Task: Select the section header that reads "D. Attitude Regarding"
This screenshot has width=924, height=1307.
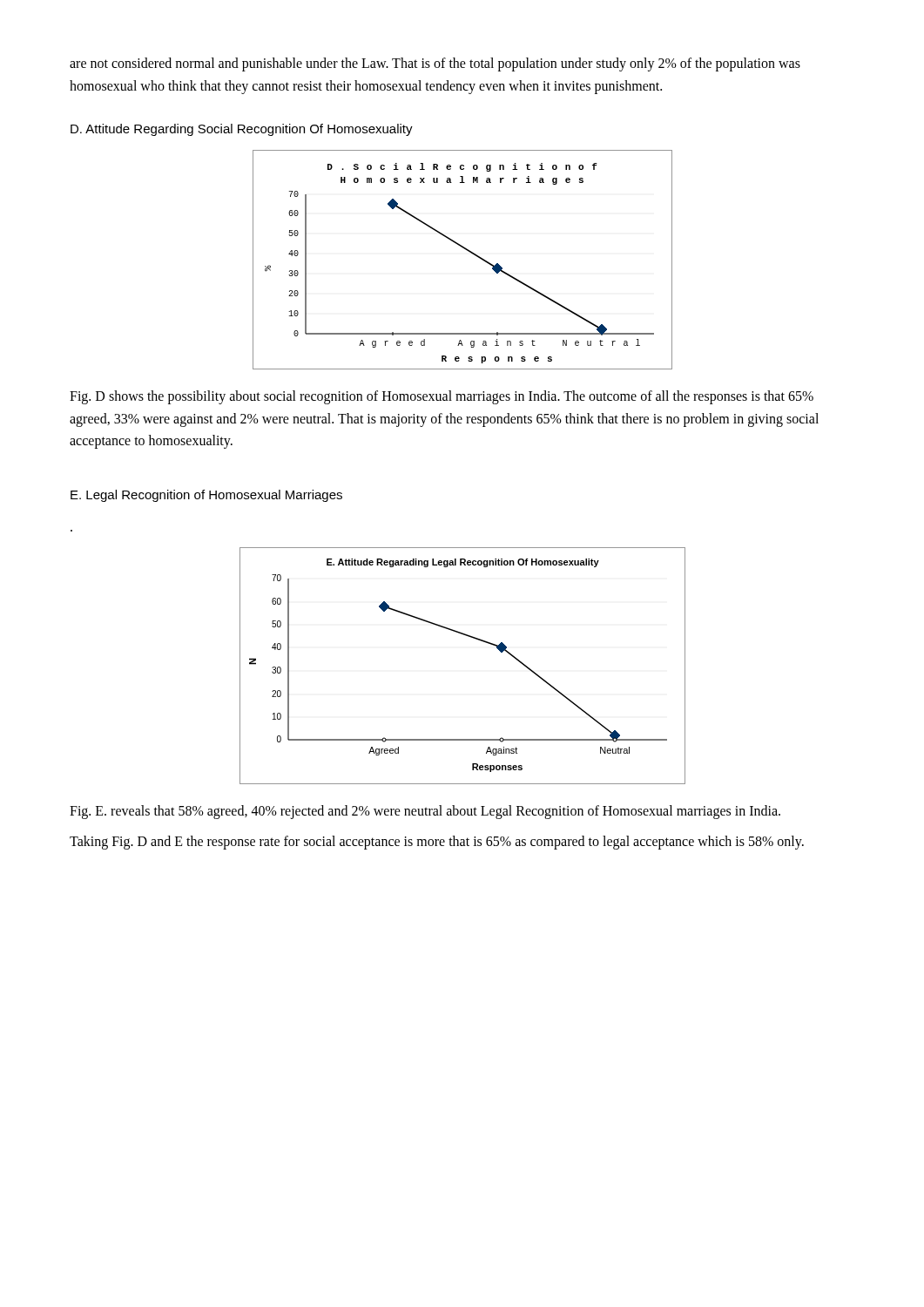Action: tap(241, 129)
